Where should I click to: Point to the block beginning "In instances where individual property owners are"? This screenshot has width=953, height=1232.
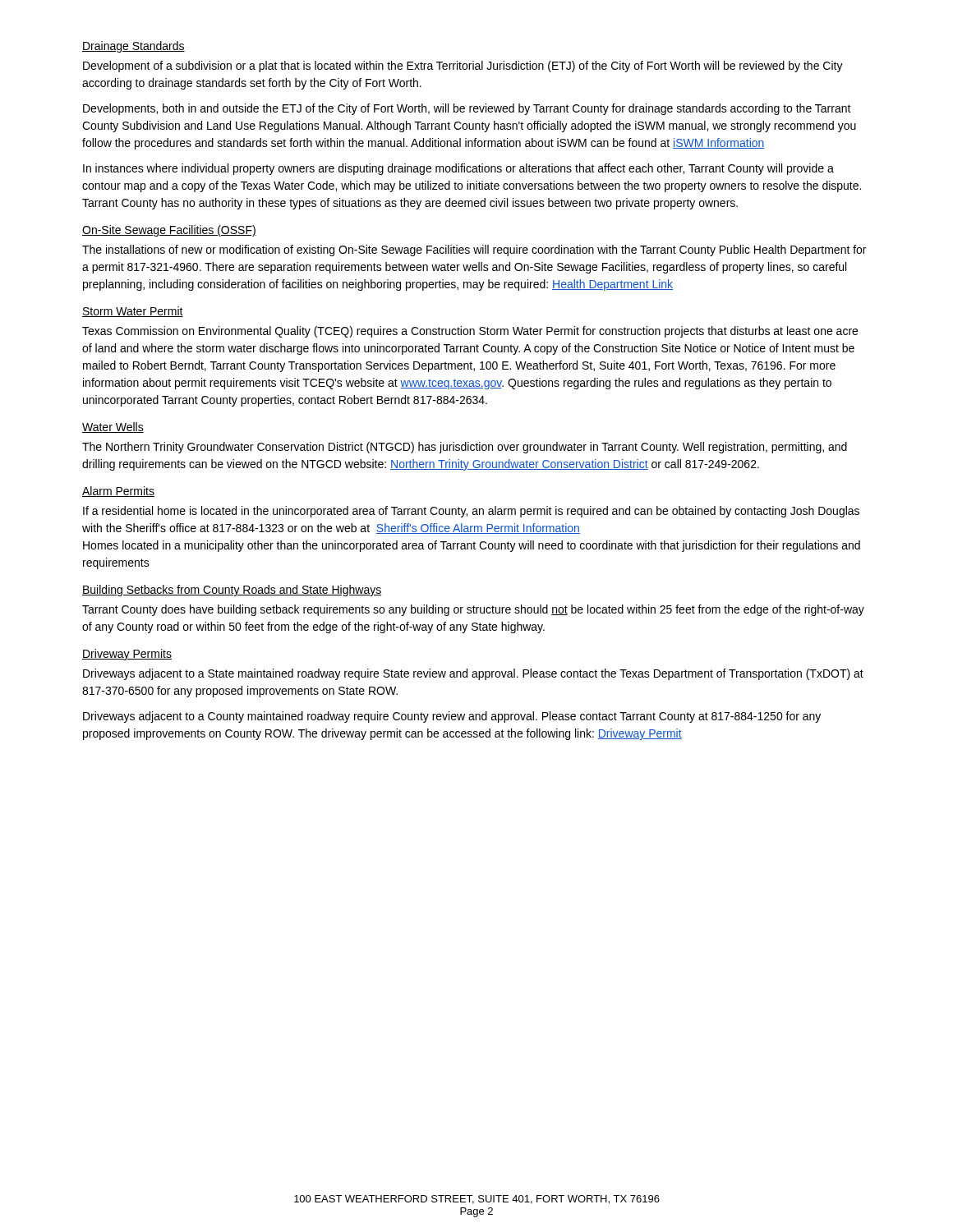(472, 186)
